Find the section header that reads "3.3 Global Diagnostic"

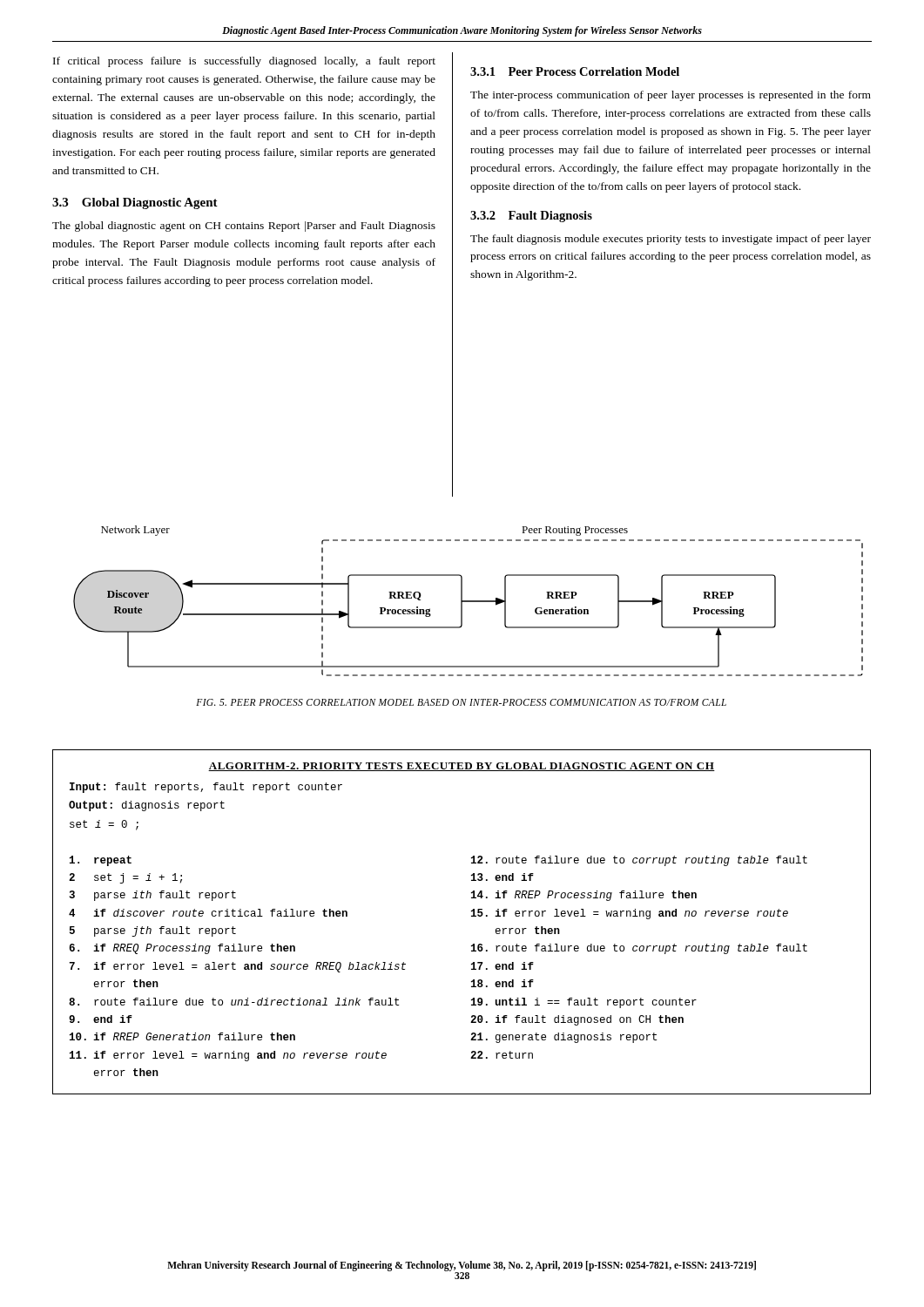(x=135, y=203)
